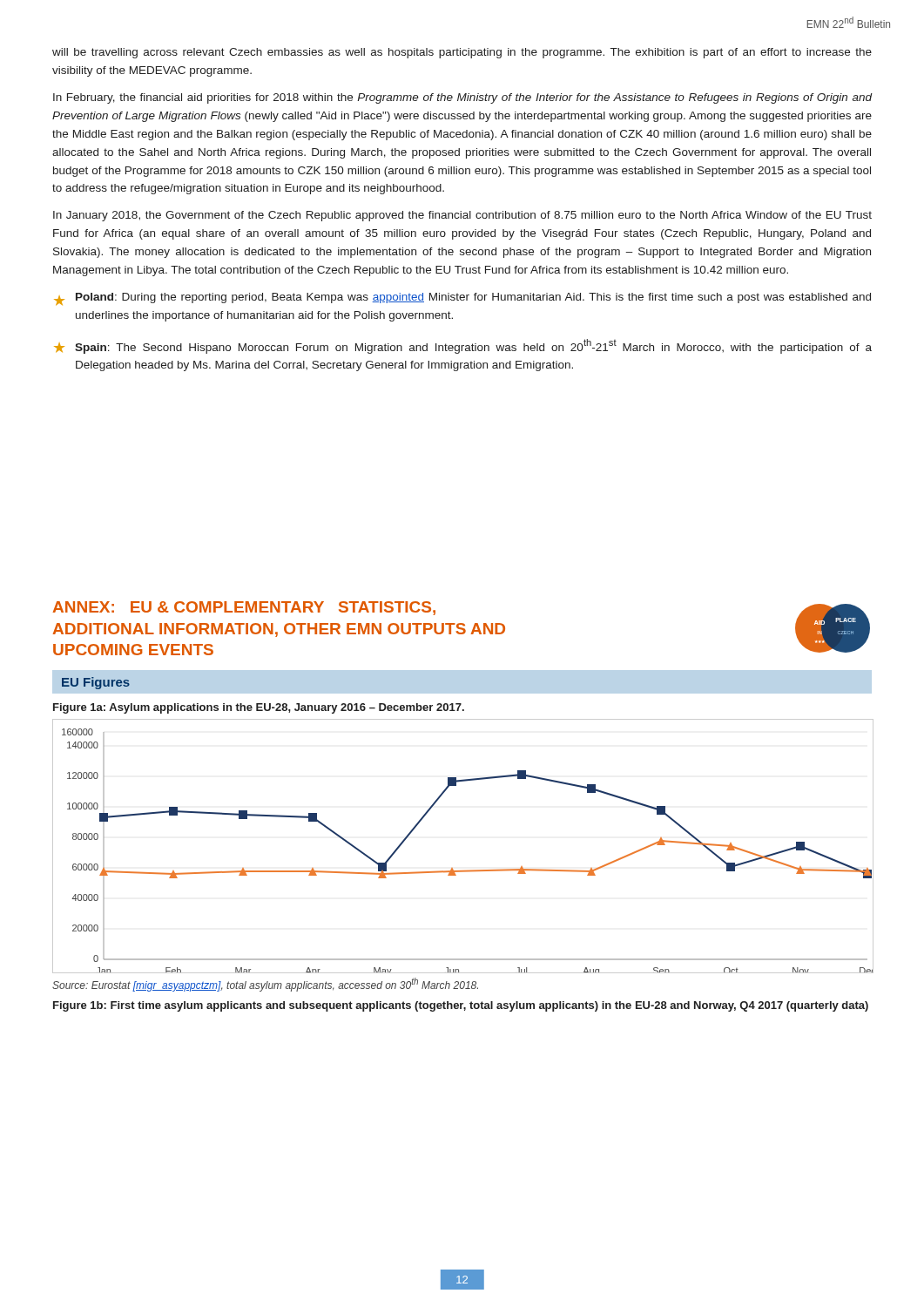
Task: Locate the passage starting "Figure 1a: Asylum"
Action: 258,707
